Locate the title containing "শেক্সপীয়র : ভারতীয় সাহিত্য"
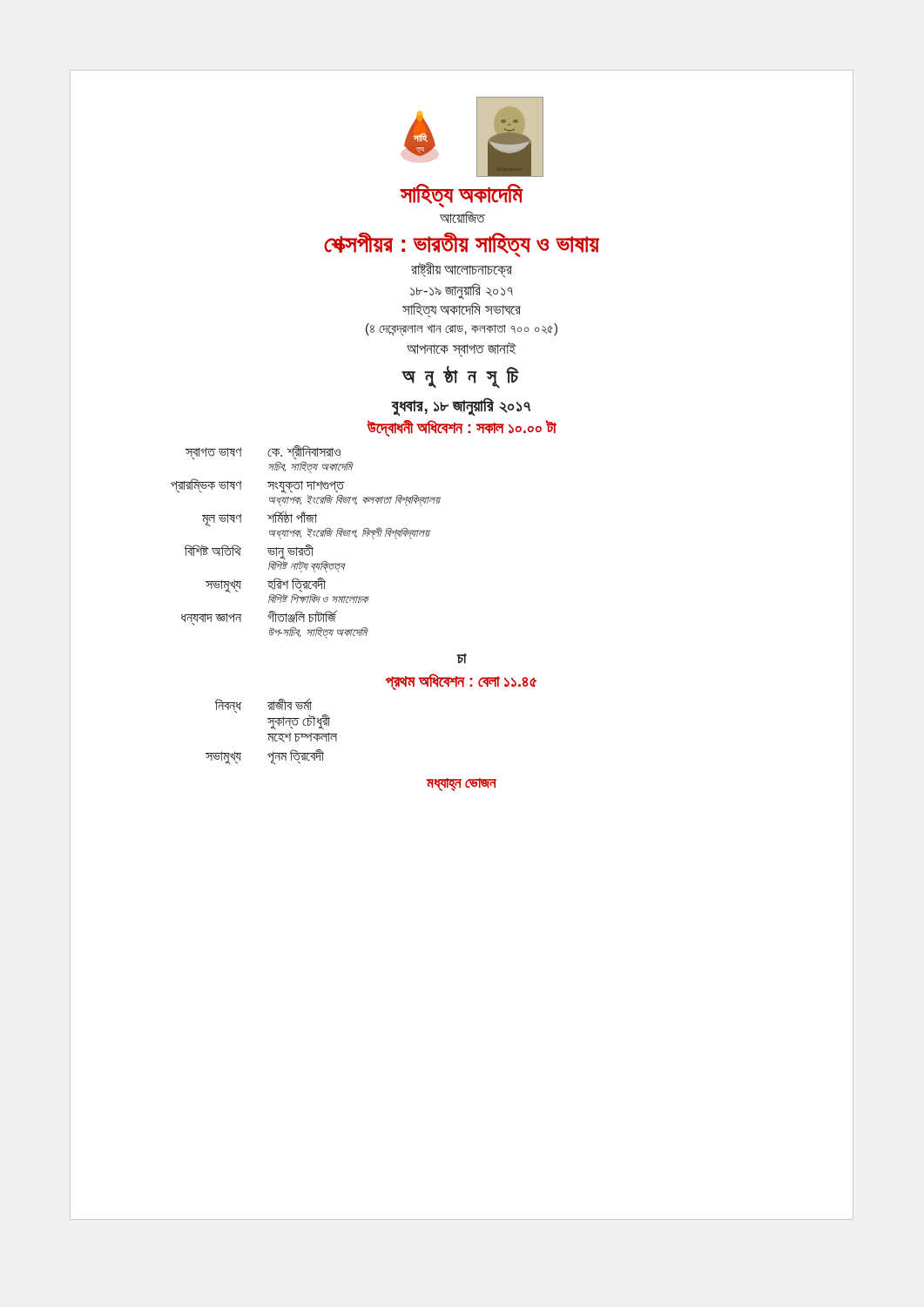The width and height of the screenshot is (924, 1307). click(462, 244)
